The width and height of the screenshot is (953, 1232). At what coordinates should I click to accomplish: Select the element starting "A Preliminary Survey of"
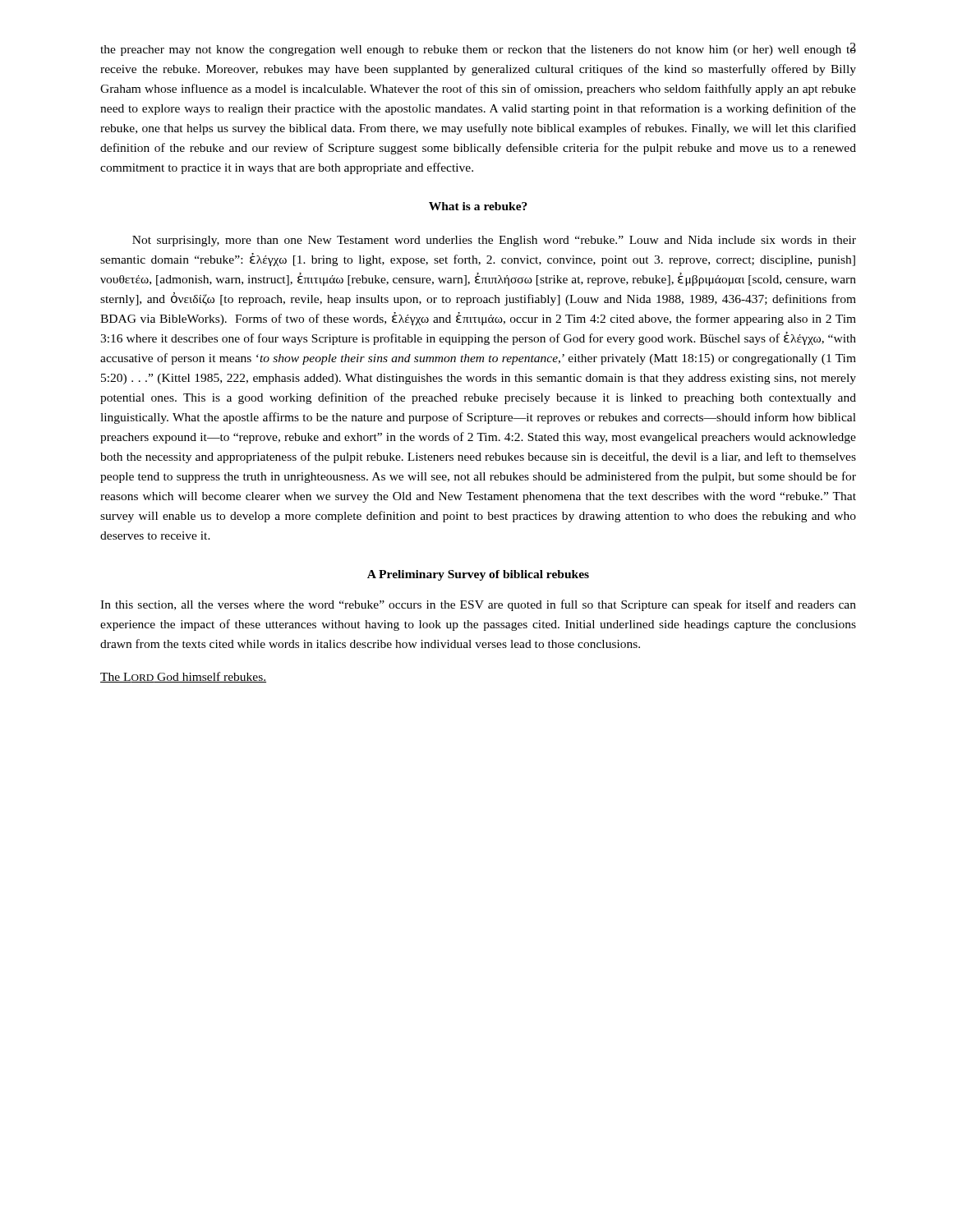pos(478,574)
